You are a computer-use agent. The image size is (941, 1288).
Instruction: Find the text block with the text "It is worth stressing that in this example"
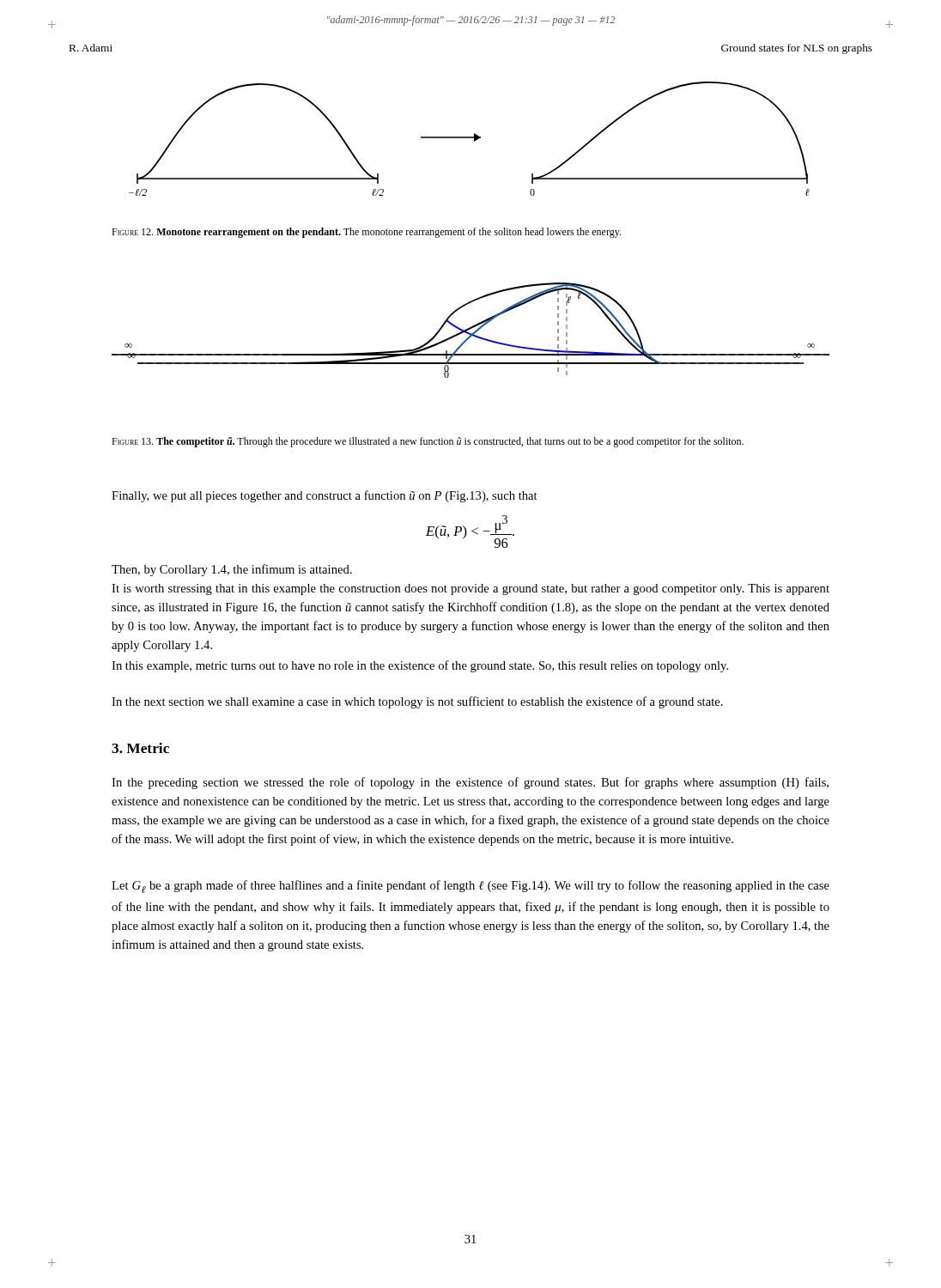(470, 617)
